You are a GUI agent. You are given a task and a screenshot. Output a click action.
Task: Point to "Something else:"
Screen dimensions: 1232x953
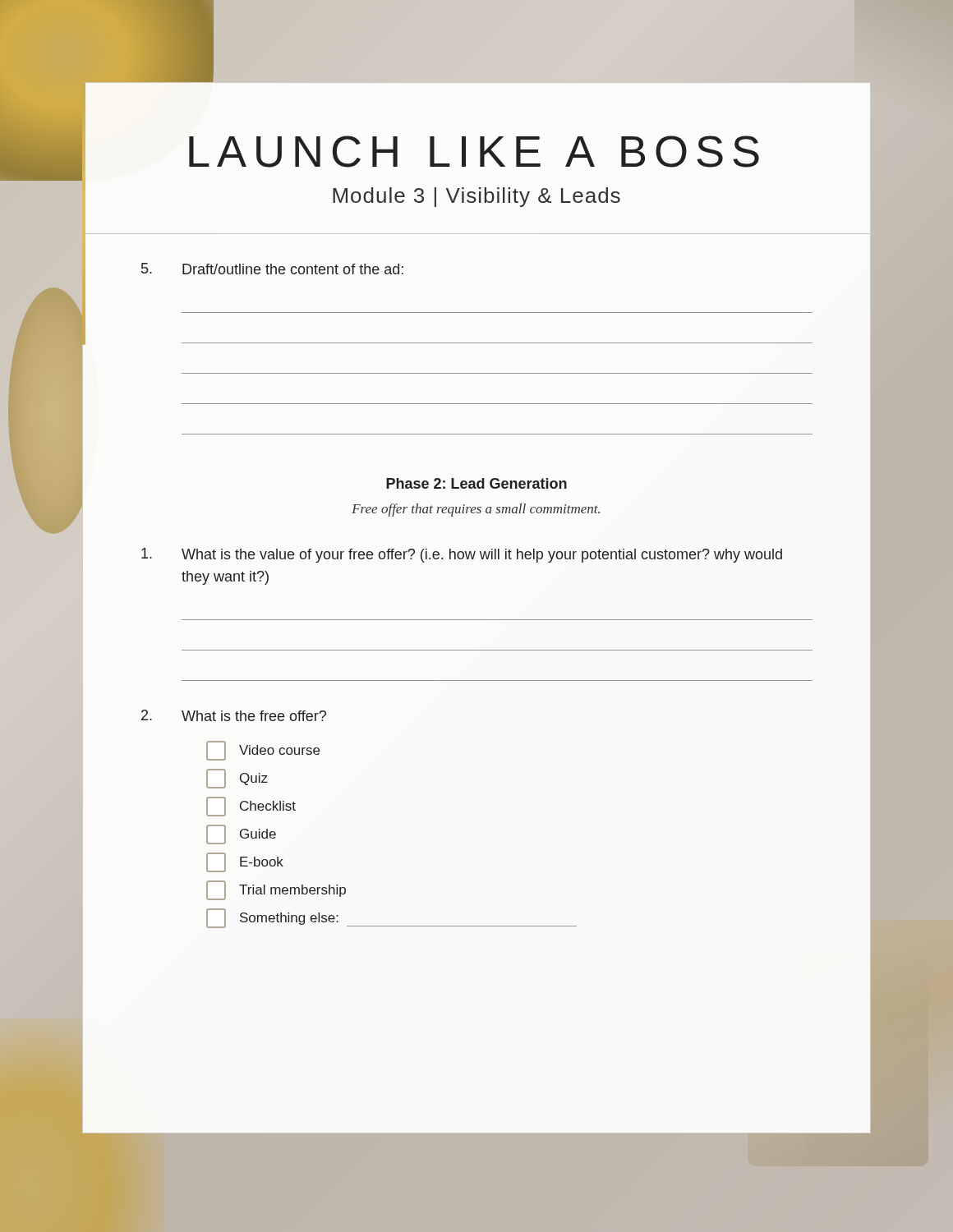point(391,918)
